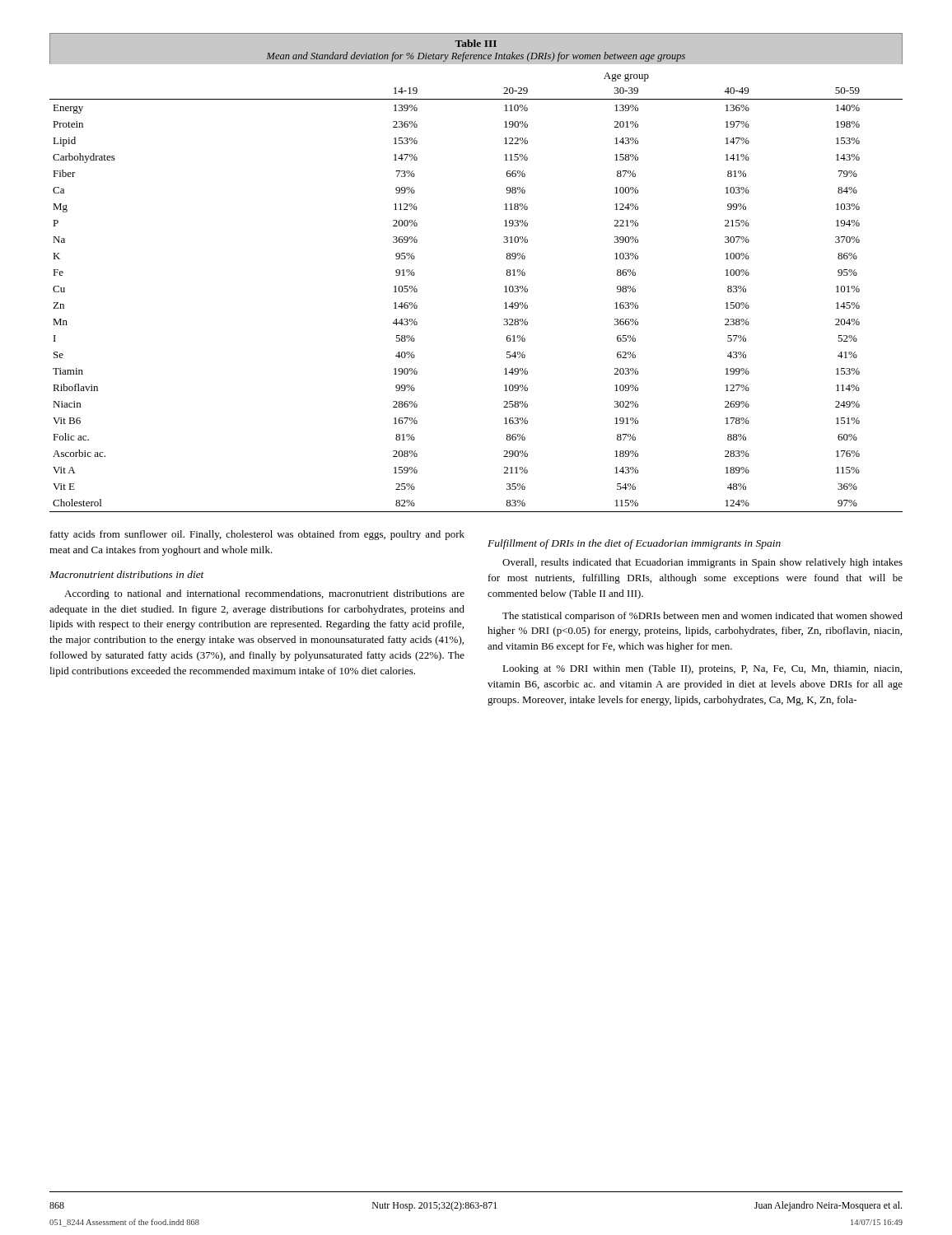The image size is (952, 1235).
Task: Select the table that reads "Folic ac."
Action: coord(476,273)
